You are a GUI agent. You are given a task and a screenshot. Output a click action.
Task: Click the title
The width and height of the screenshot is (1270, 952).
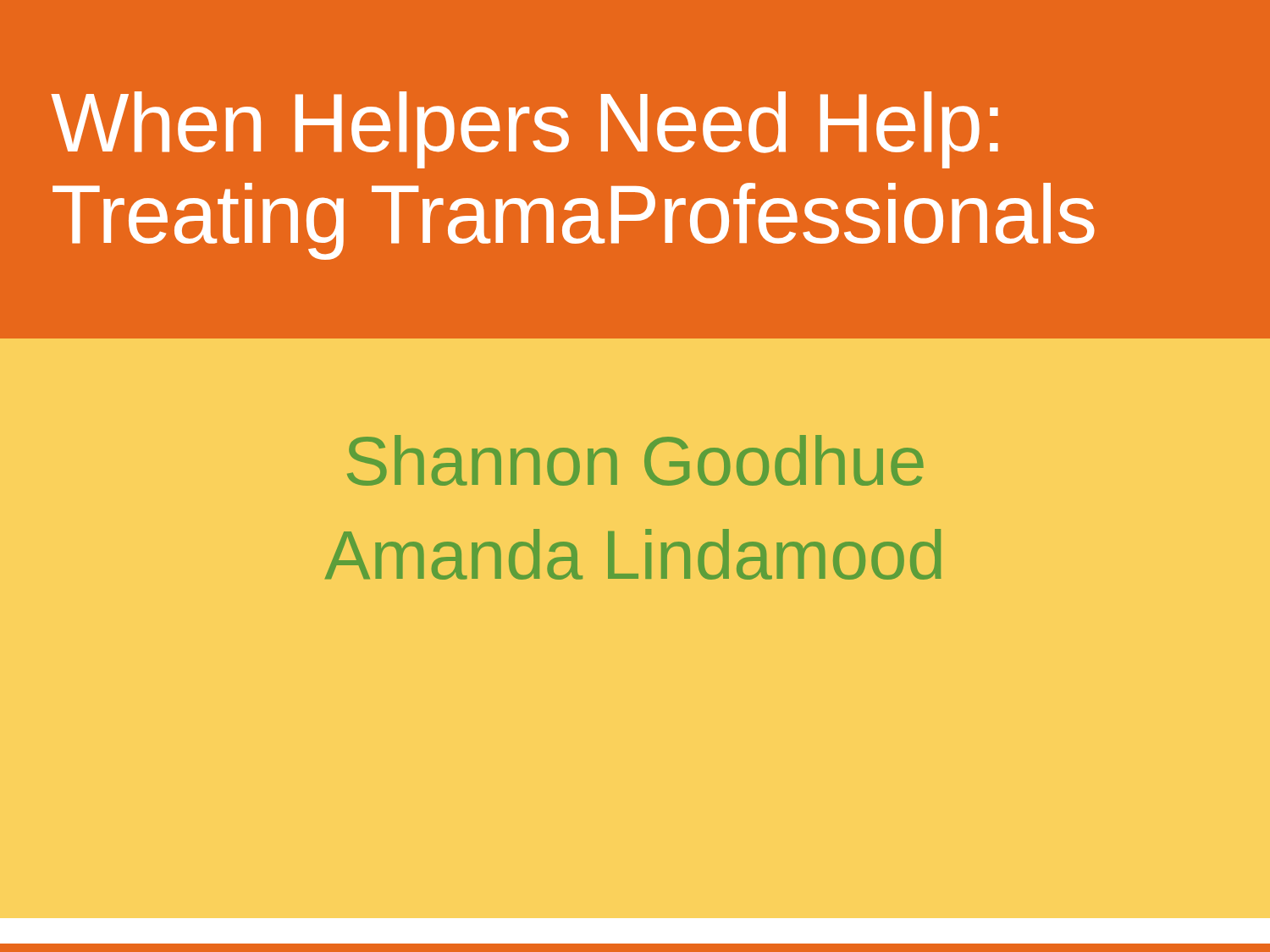click(574, 169)
